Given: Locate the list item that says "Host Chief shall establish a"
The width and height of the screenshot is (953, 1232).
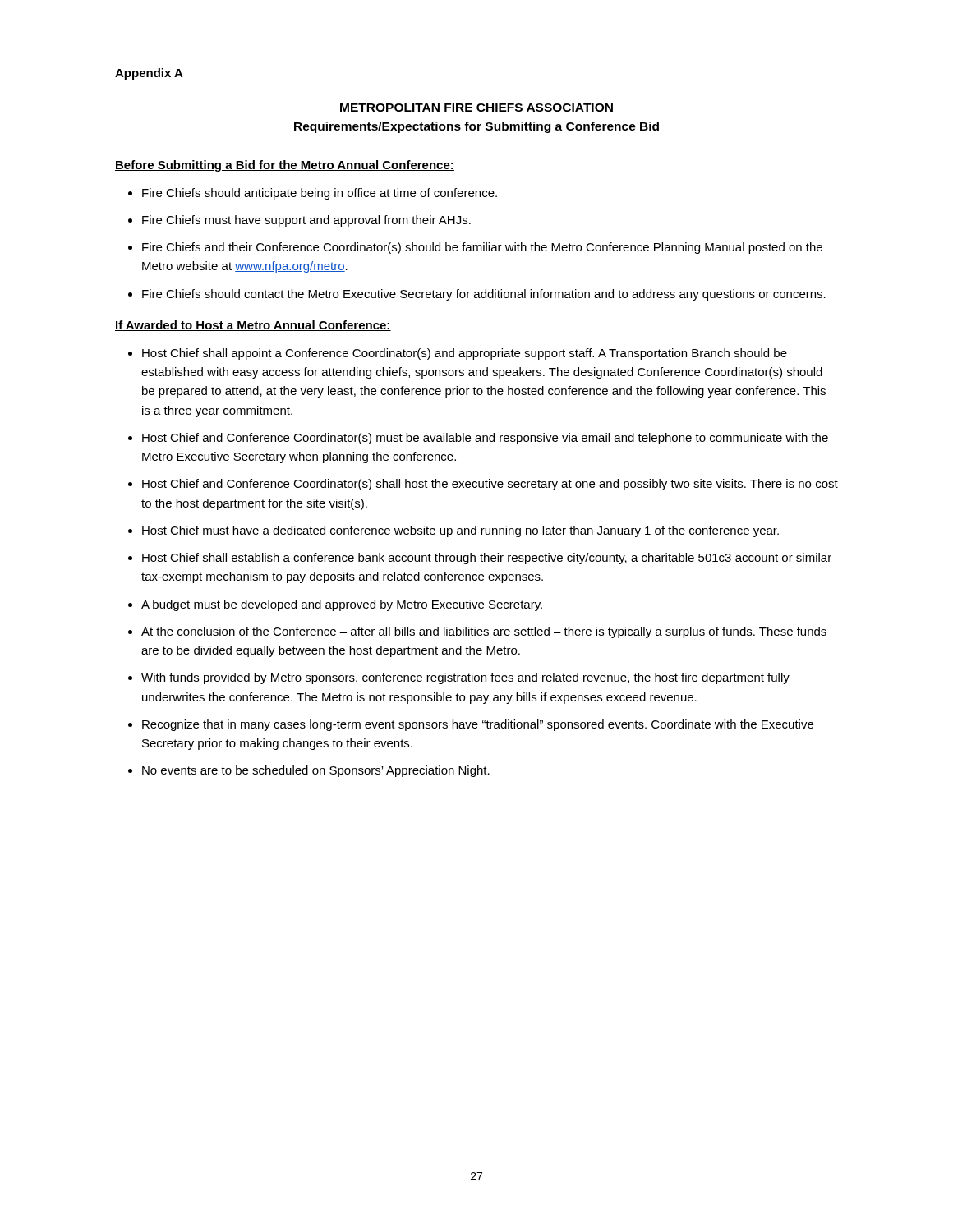Looking at the screenshot, I should 486,567.
